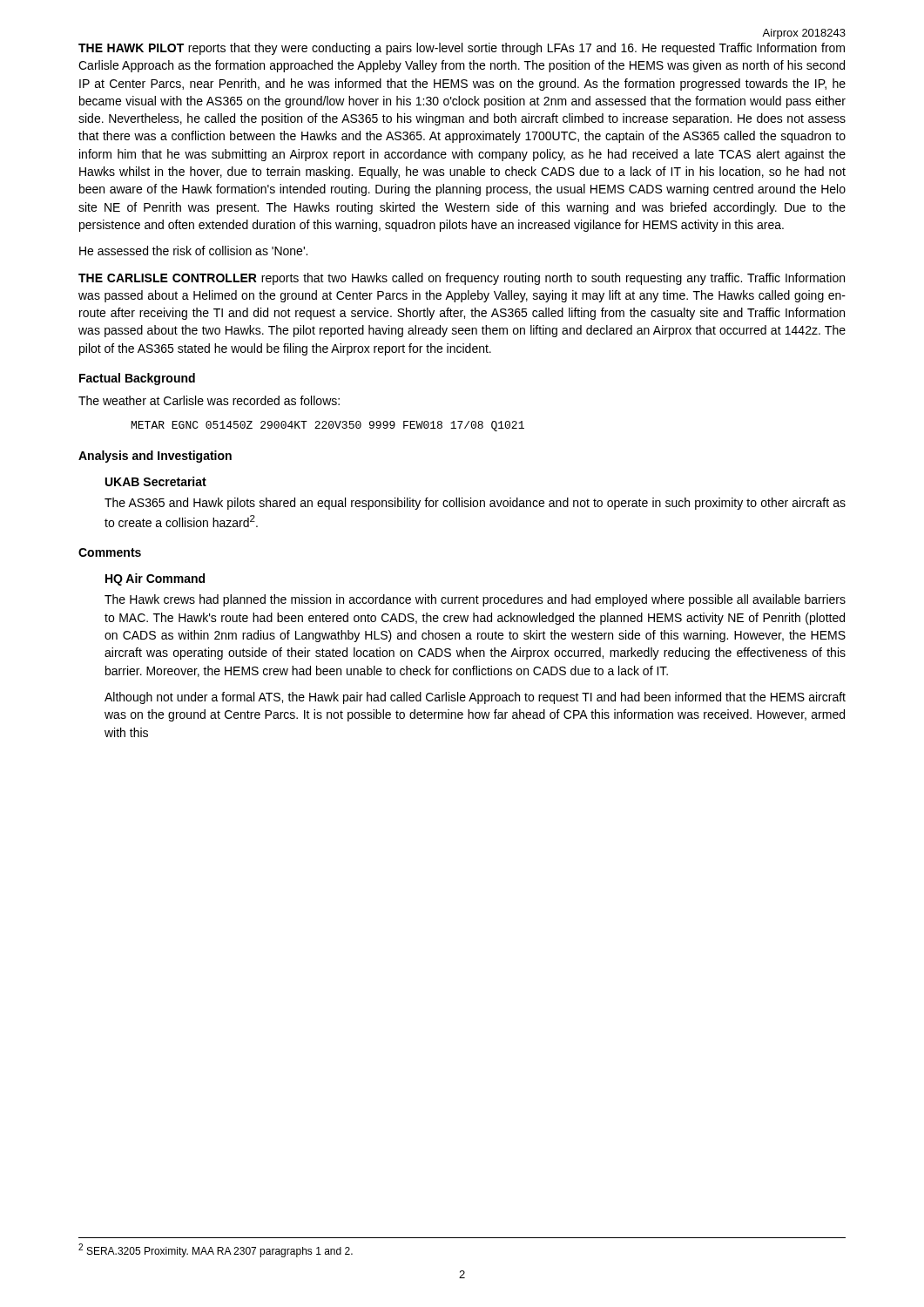Select the text block starting "2 SERA.3205 Proximity. MAA RA"
Screen dimensions: 1307x924
216,1250
